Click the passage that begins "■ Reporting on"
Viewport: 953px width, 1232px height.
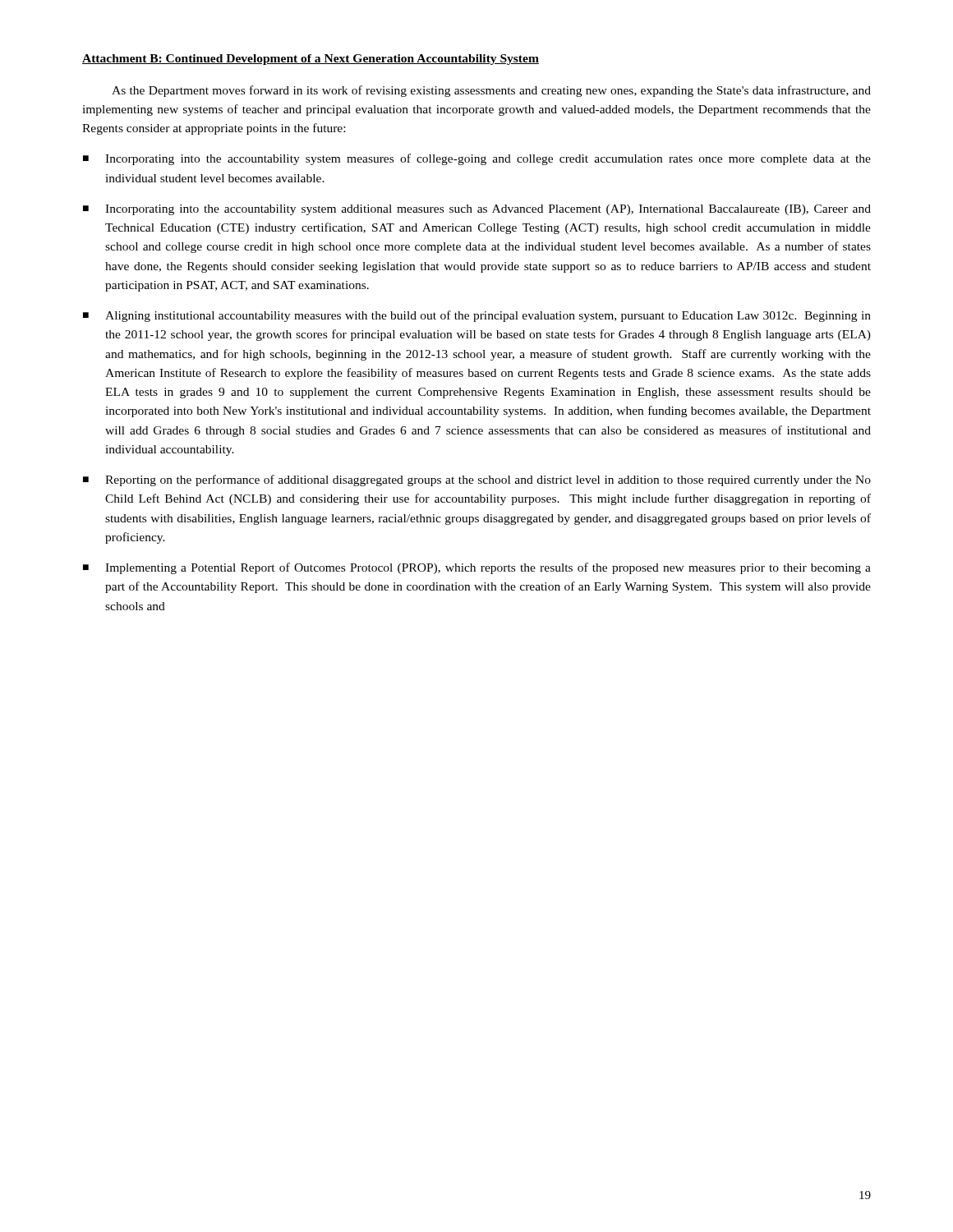(476, 508)
